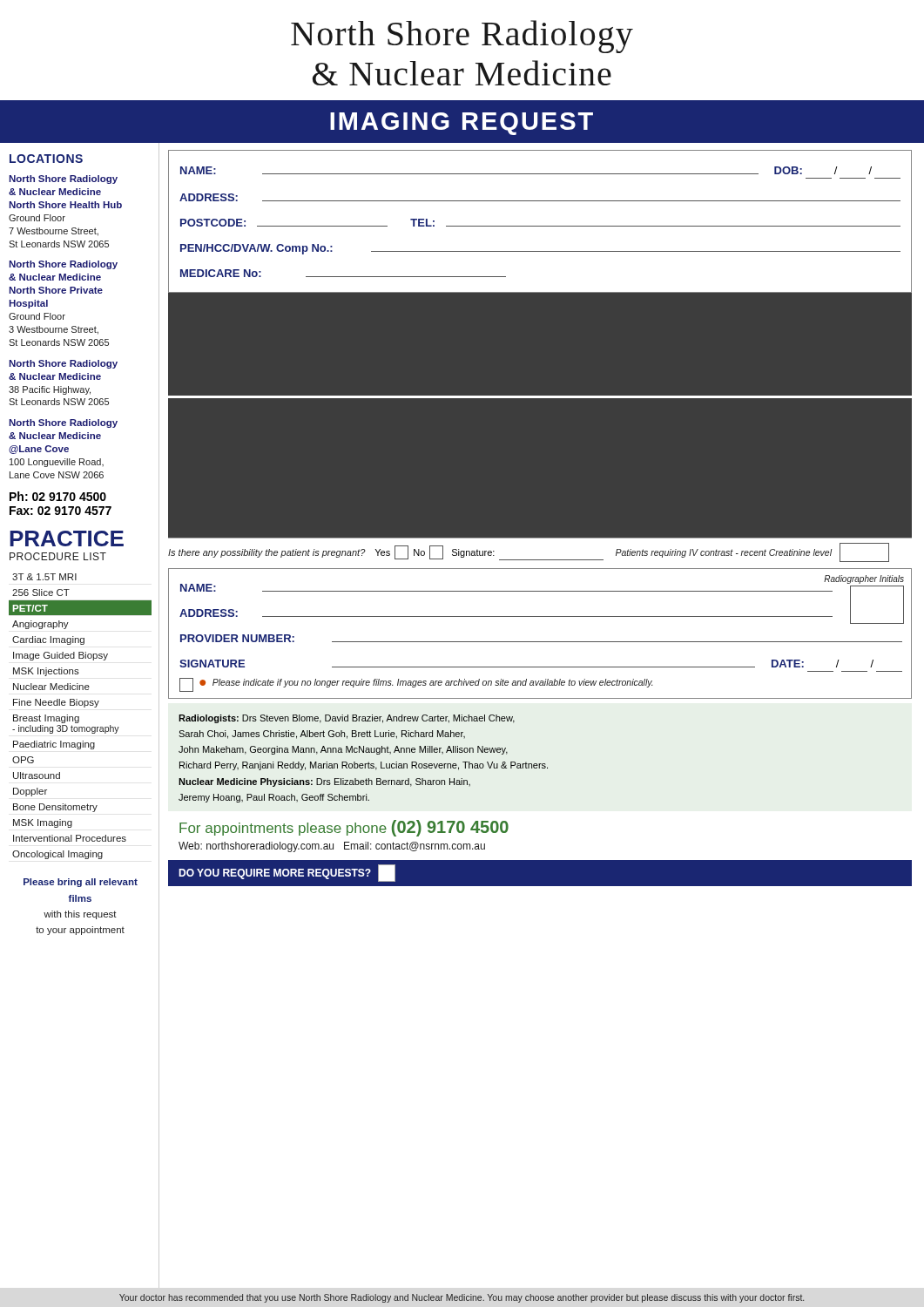The height and width of the screenshot is (1307, 924).
Task: Select the text block starting "North Shore Radiology& Nuclear MedicineNorth Shore"
Action: 80,327
